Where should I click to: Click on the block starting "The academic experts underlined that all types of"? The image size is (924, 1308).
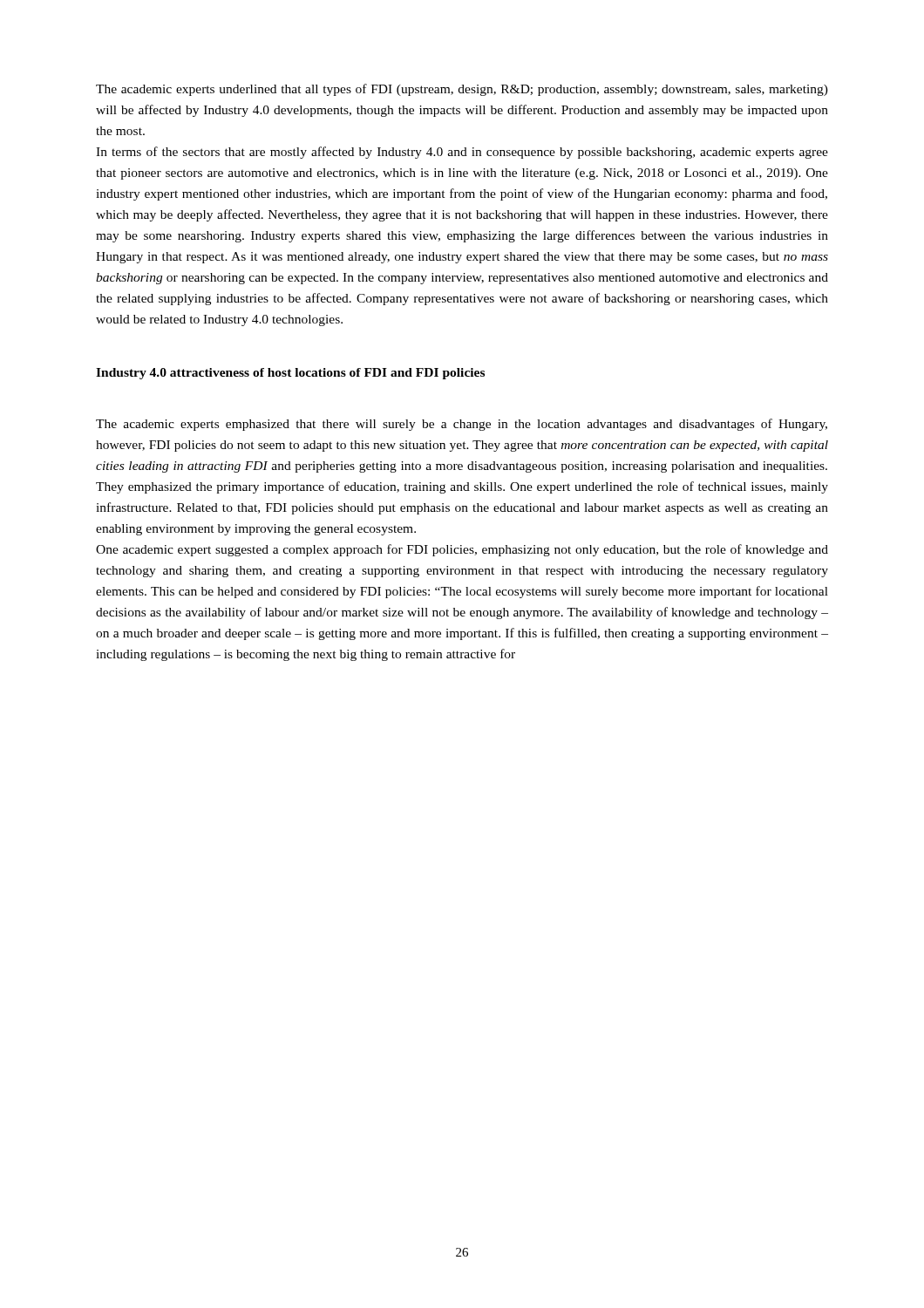tap(462, 109)
